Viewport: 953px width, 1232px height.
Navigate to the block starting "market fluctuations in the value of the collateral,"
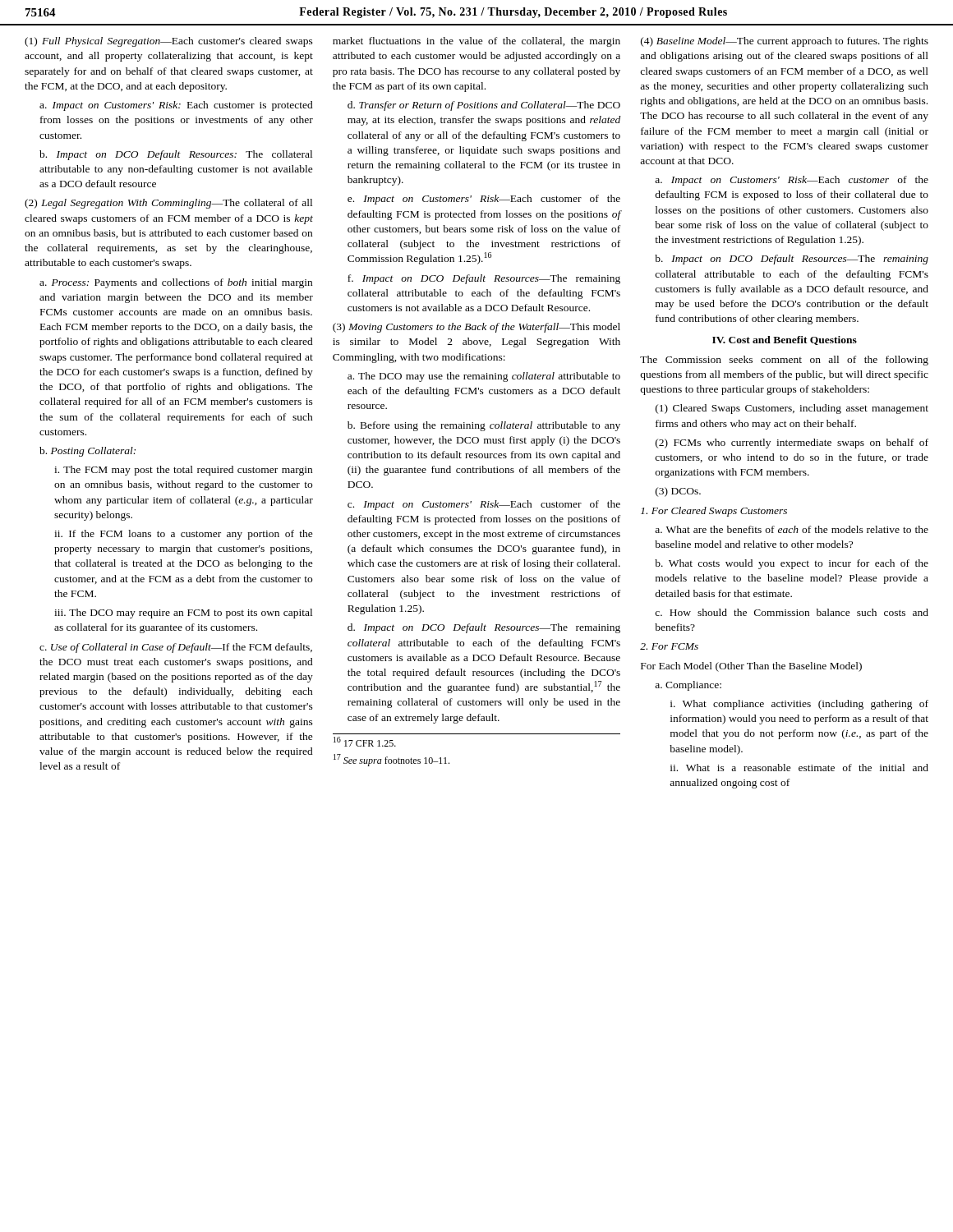coord(477,64)
